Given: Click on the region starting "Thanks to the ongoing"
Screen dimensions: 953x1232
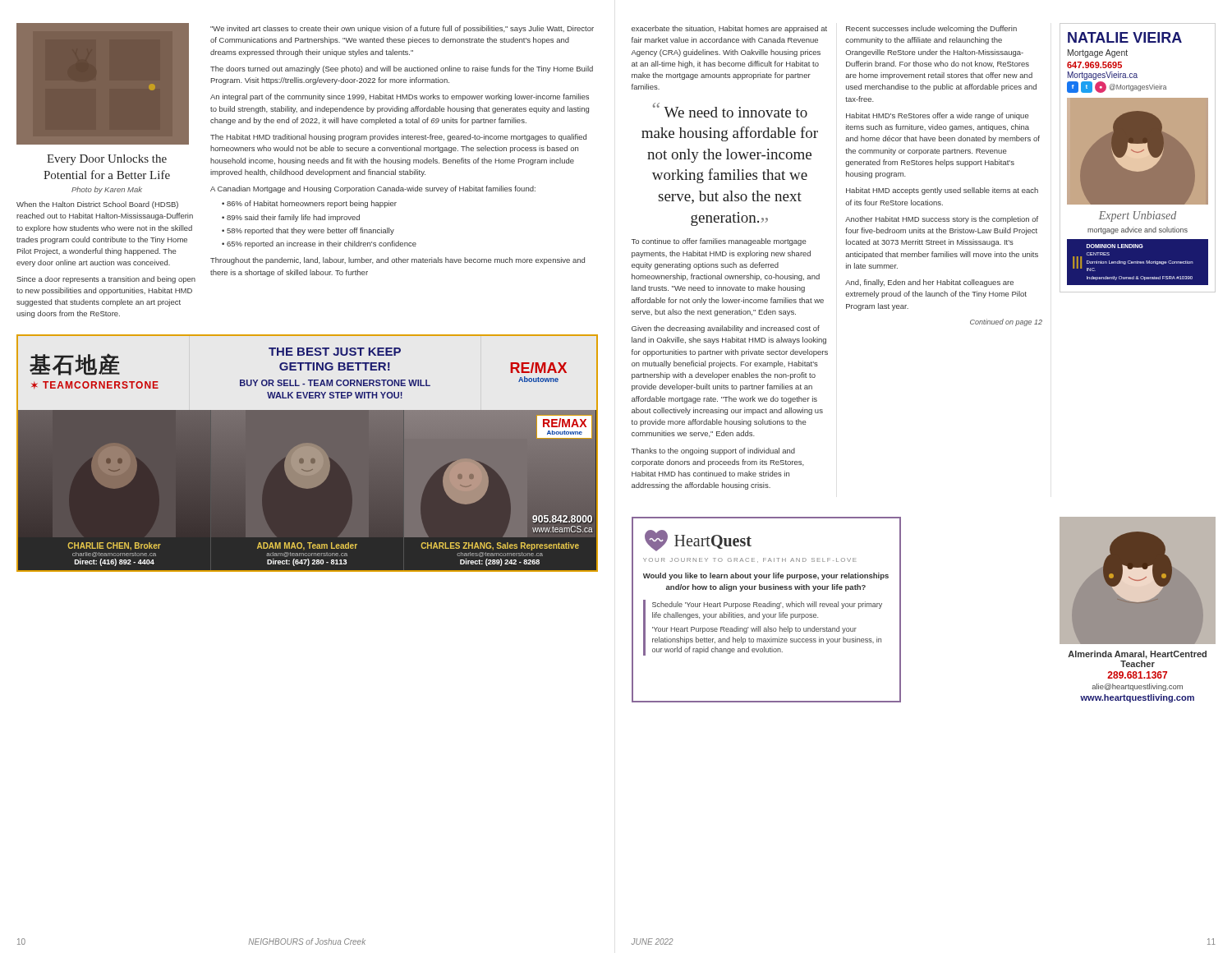Looking at the screenshot, I should 718,468.
